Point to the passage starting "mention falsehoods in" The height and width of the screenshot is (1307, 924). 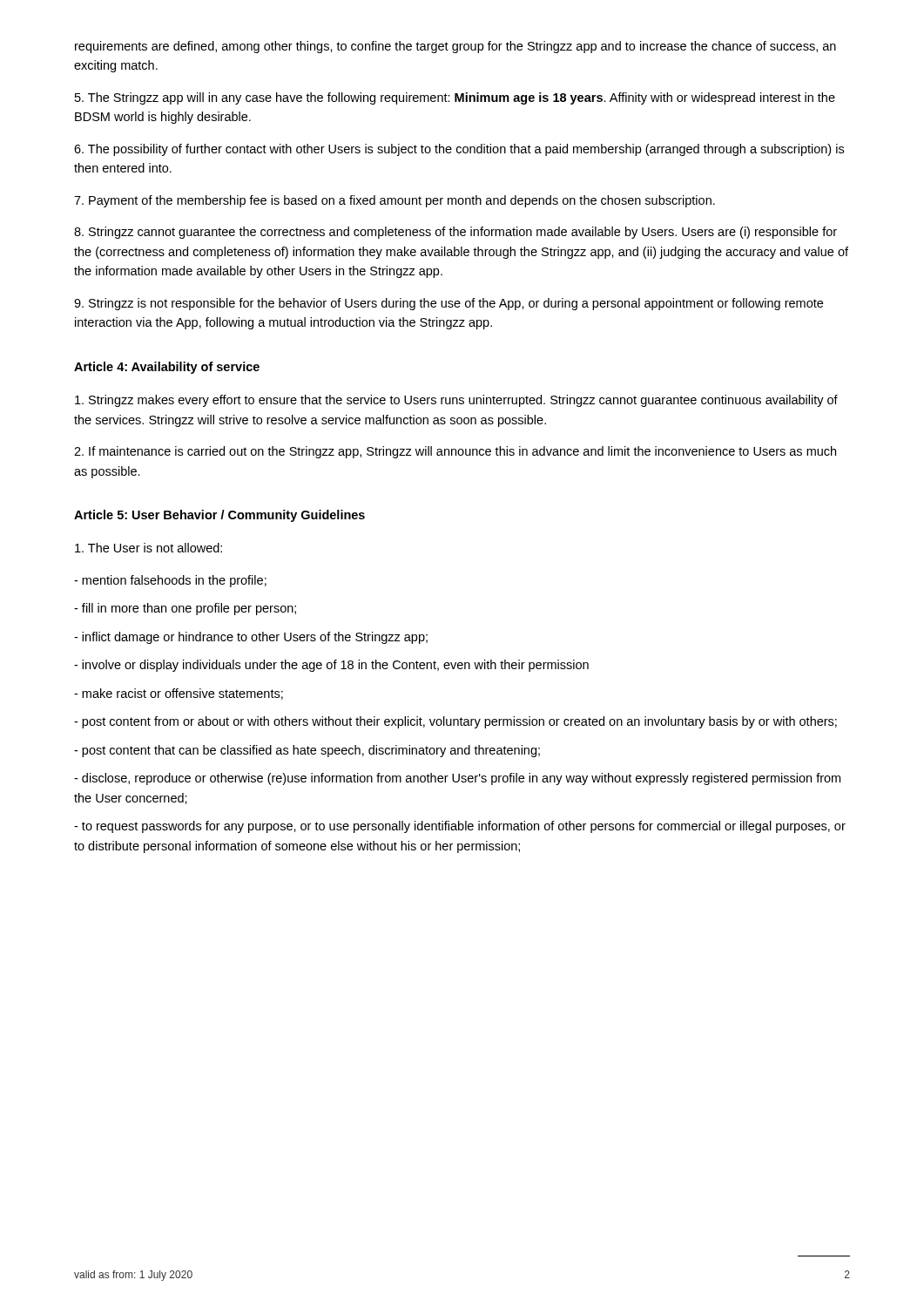[x=171, y=580]
